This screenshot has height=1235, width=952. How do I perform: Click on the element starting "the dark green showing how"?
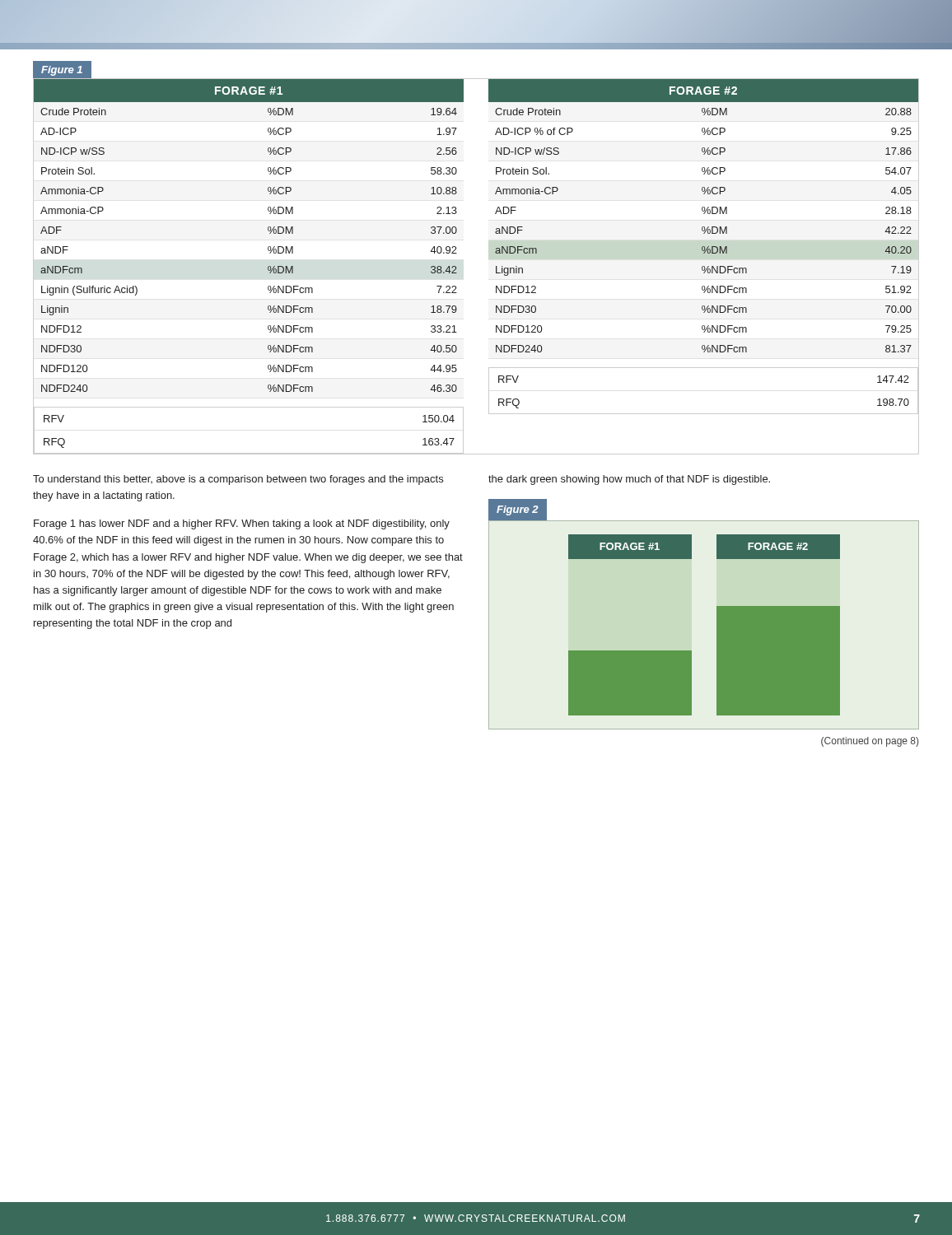coord(630,479)
